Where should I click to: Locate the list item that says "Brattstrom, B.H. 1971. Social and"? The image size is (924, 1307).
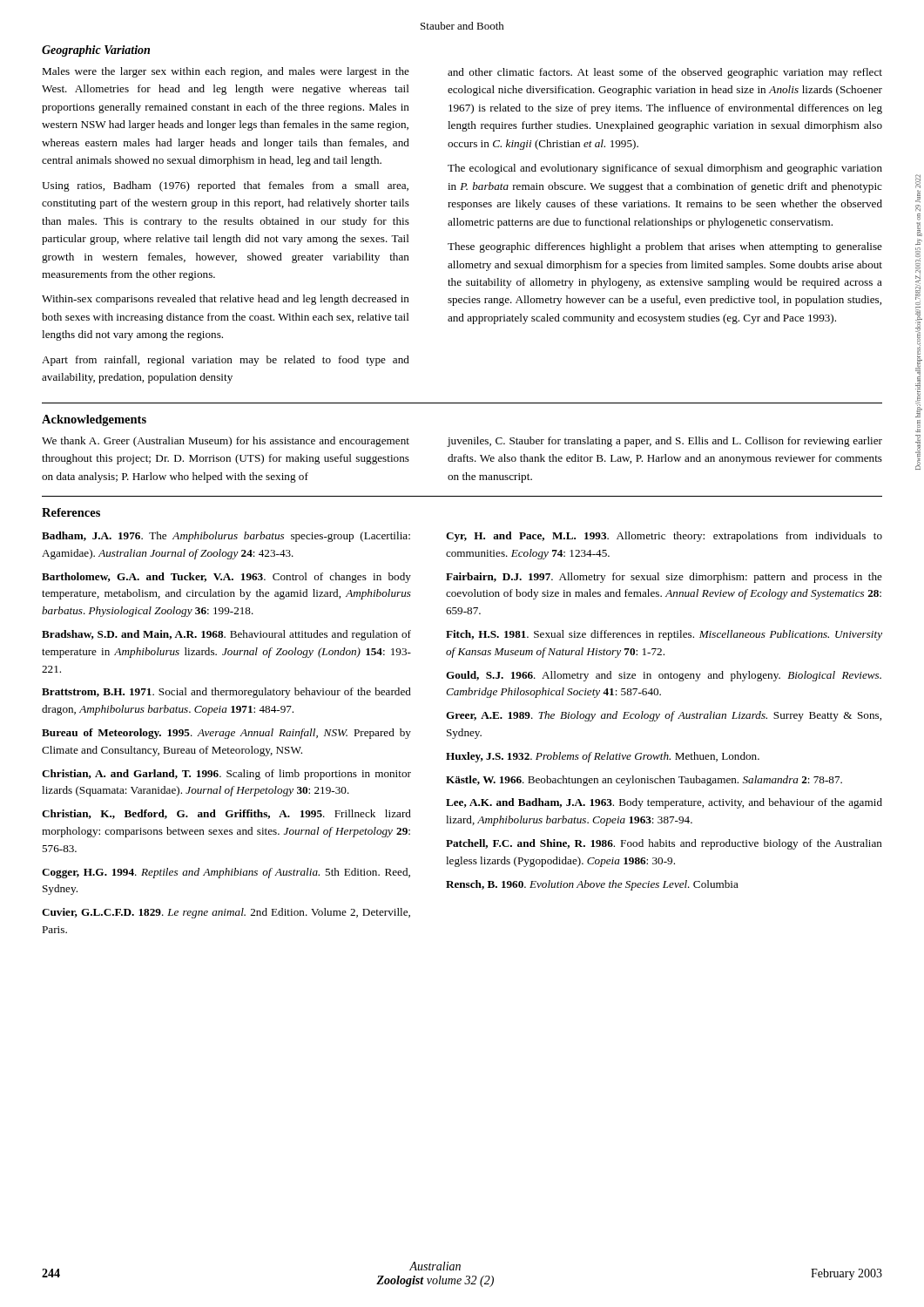(226, 700)
